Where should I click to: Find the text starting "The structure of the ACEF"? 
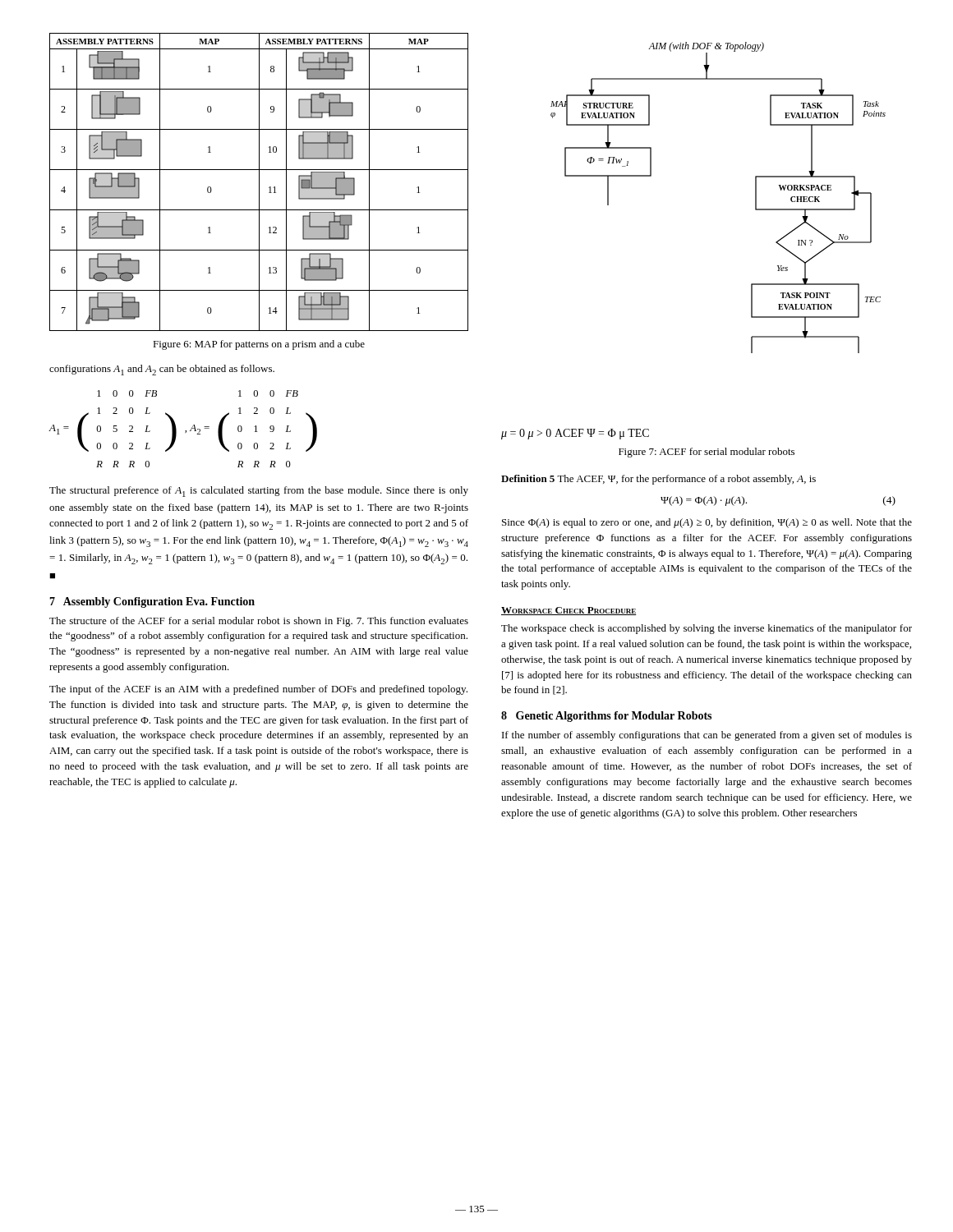pos(259,643)
